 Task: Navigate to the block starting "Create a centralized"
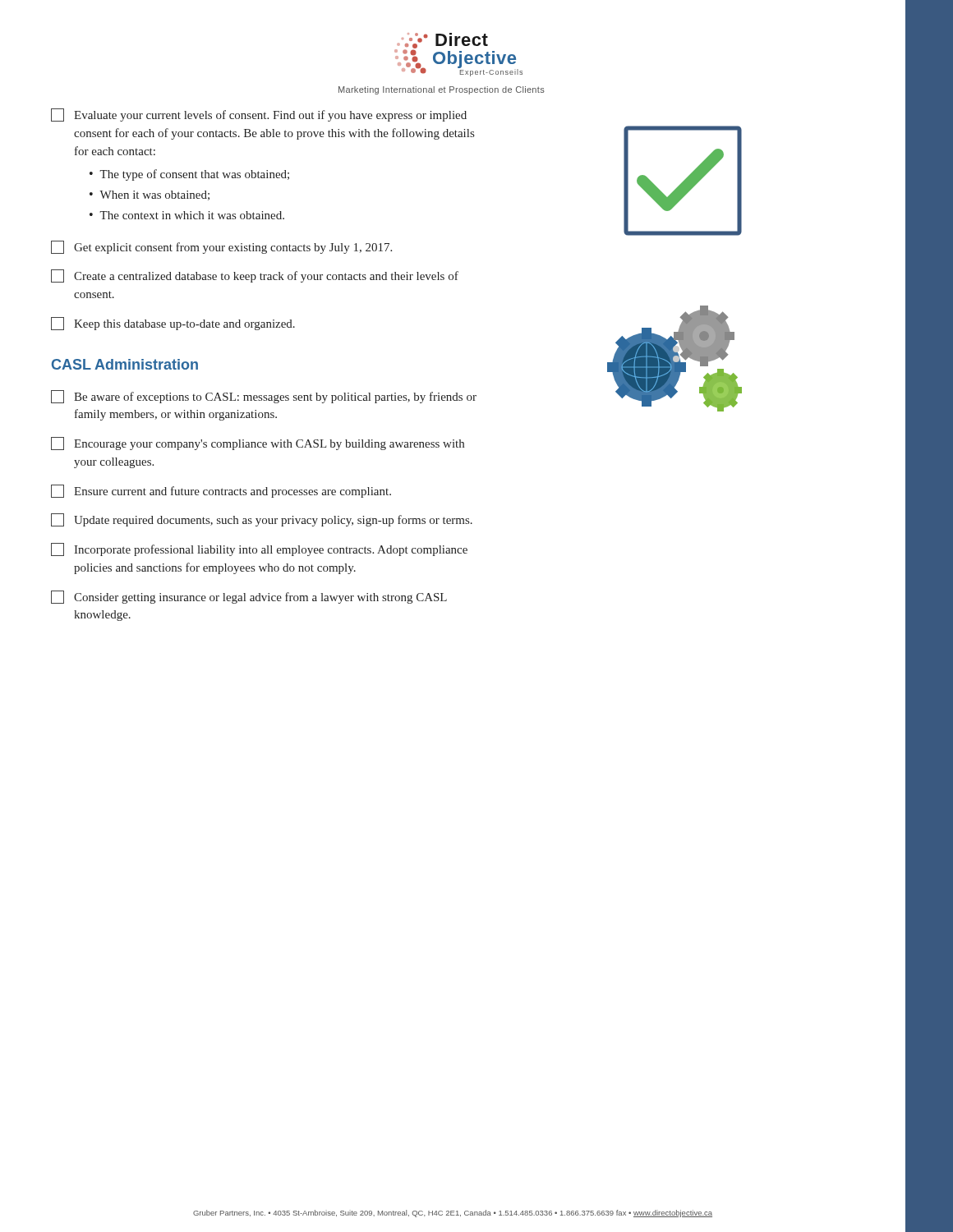[x=265, y=286]
